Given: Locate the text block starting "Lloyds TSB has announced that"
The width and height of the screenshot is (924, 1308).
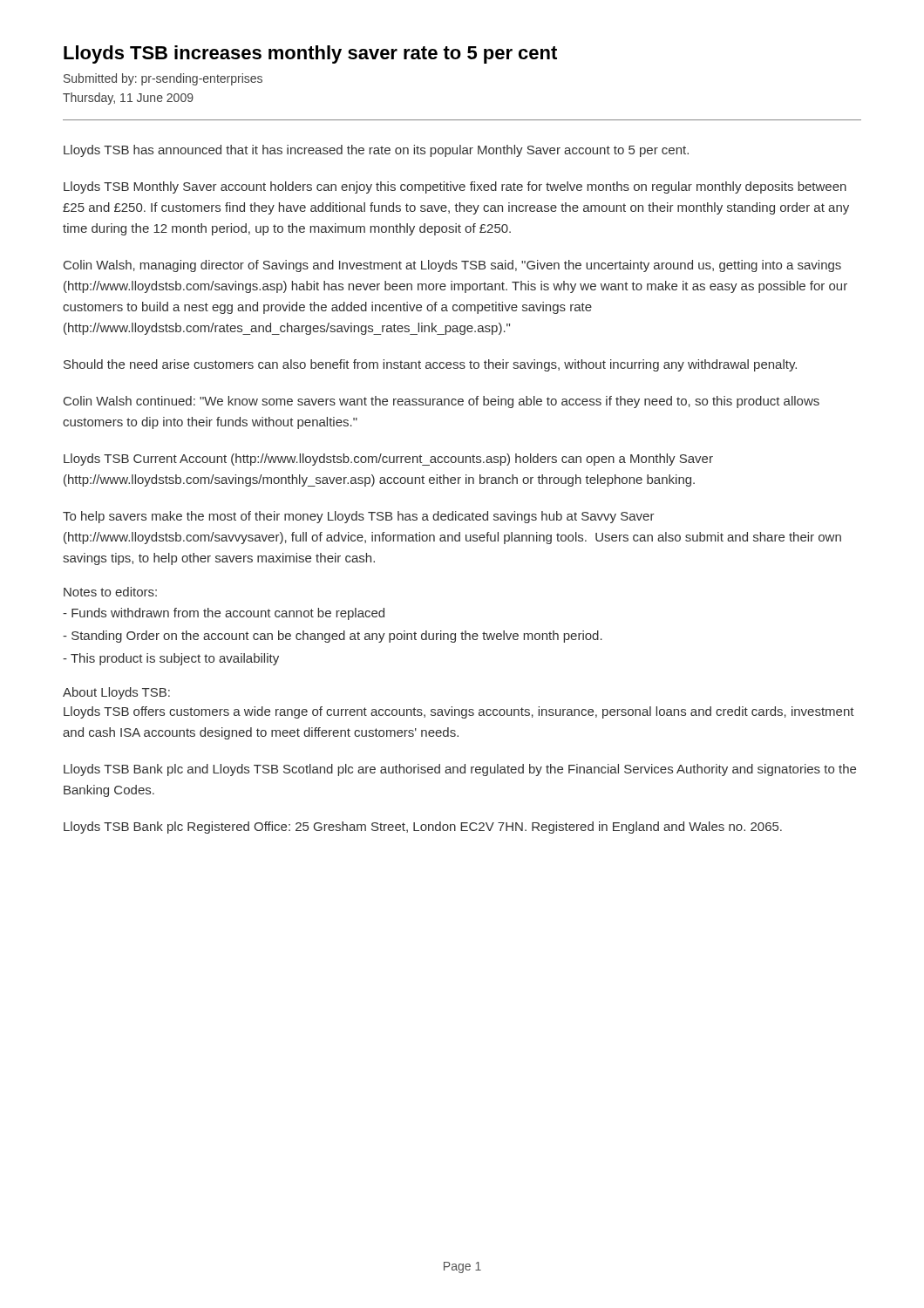Looking at the screenshot, I should [x=376, y=150].
